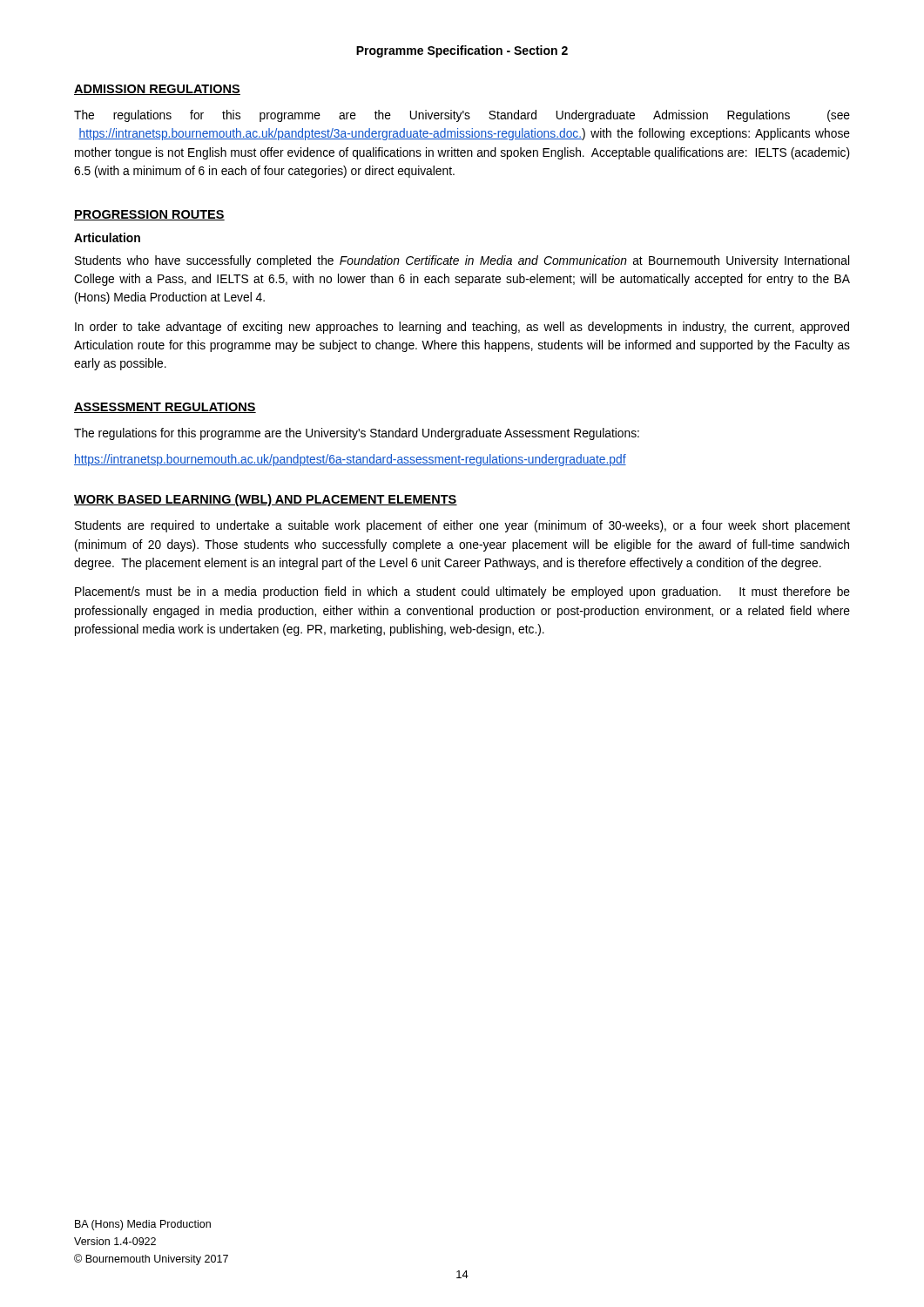This screenshot has height=1307, width=924.
Task: Find the text block starting "Placement/s must be in a media"
Action: pos(462,611)
